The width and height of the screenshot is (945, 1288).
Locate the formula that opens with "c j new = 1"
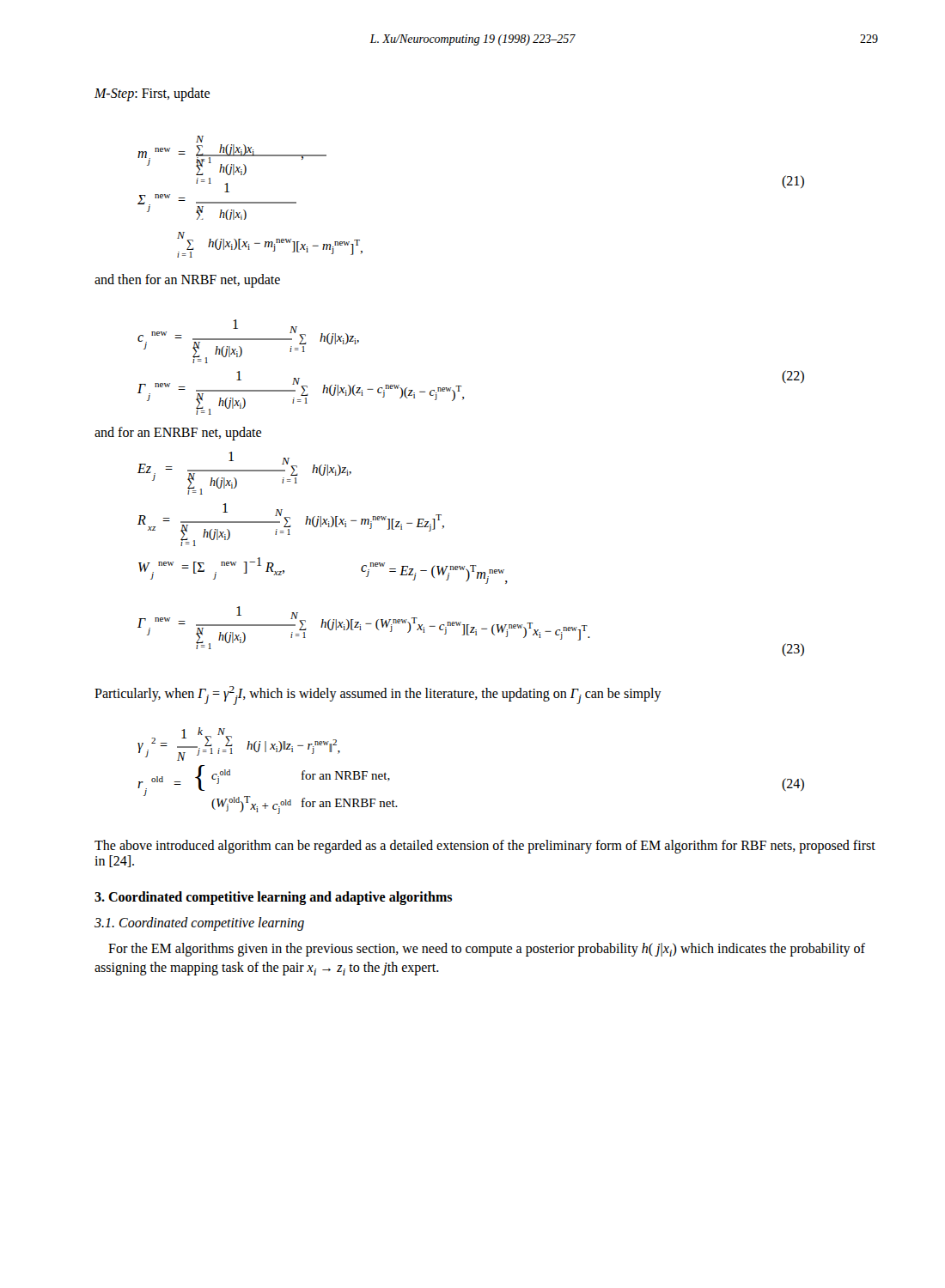[248, 341]
